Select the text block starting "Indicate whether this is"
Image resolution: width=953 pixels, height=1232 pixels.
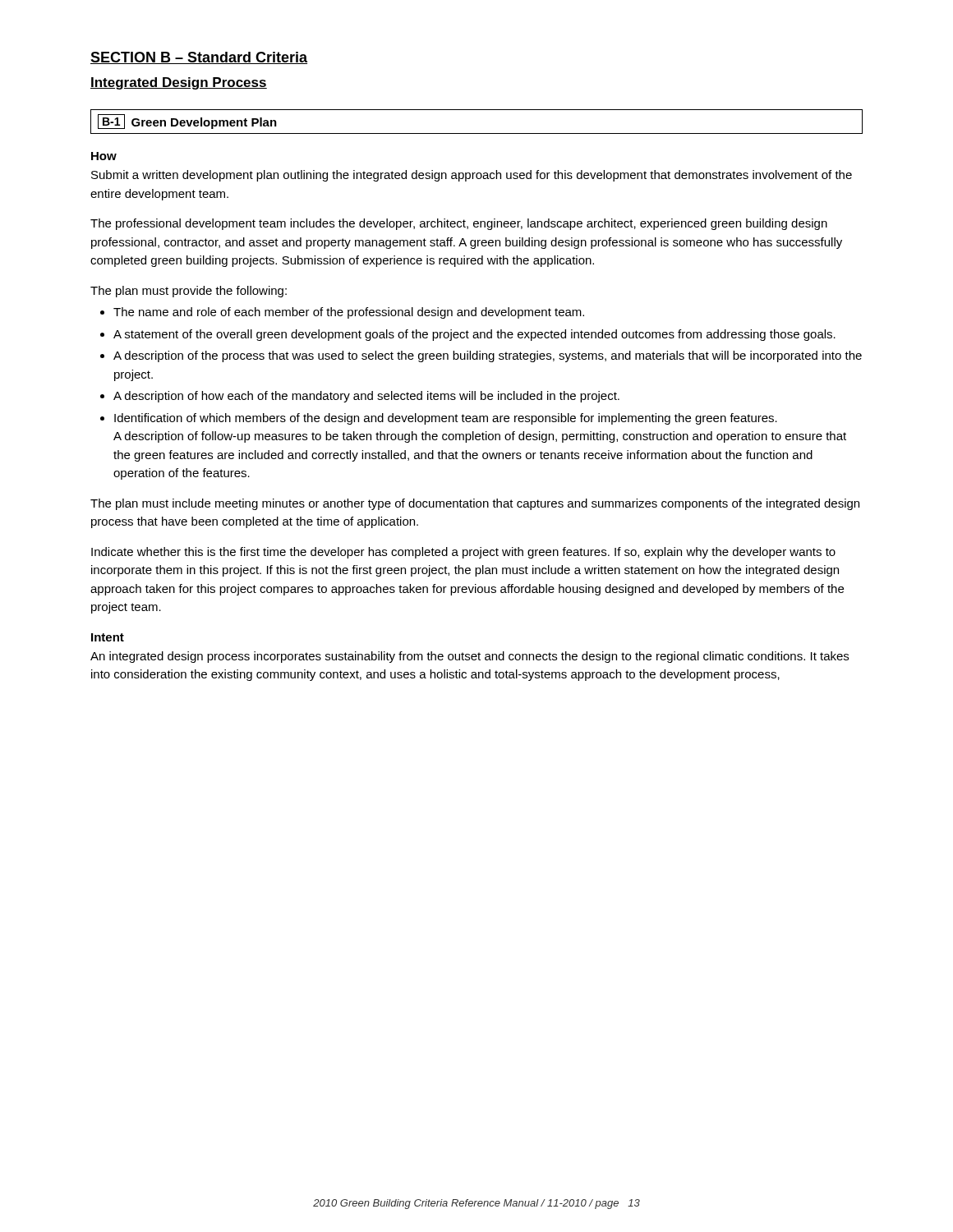point(476,579)
